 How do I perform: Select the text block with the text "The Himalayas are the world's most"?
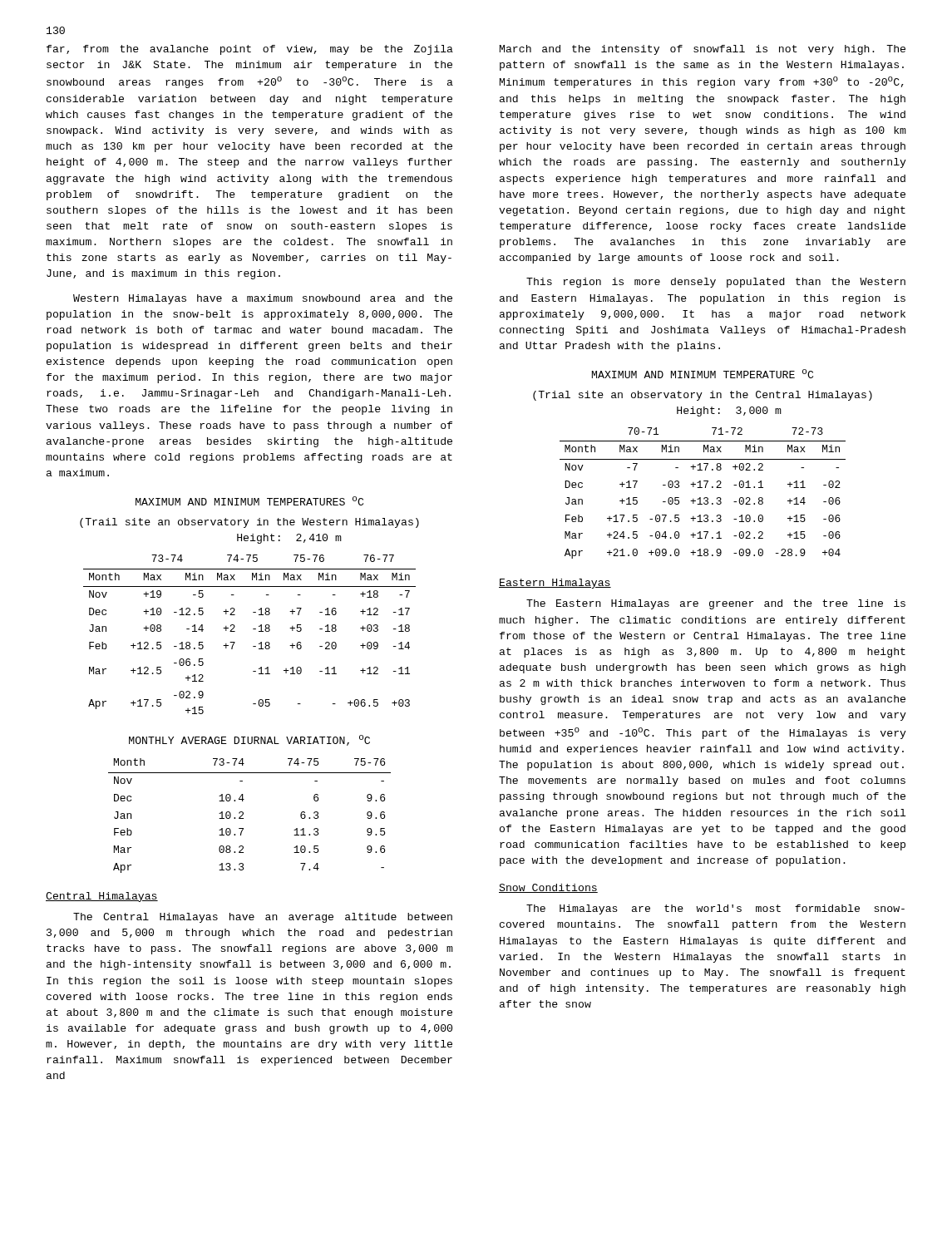[703, 957]
